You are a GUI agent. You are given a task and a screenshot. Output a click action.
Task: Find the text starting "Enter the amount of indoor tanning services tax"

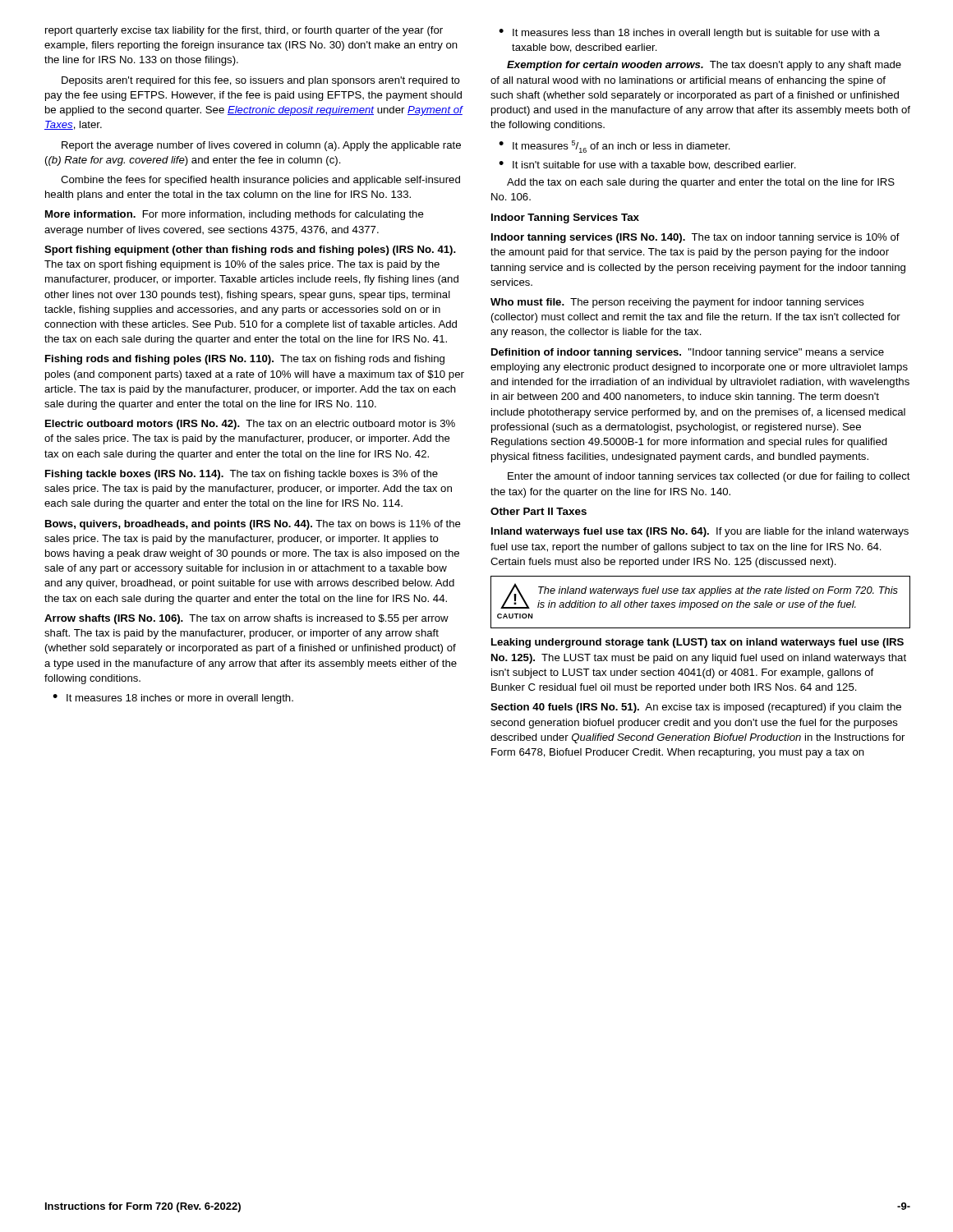(x=700, y=484)
